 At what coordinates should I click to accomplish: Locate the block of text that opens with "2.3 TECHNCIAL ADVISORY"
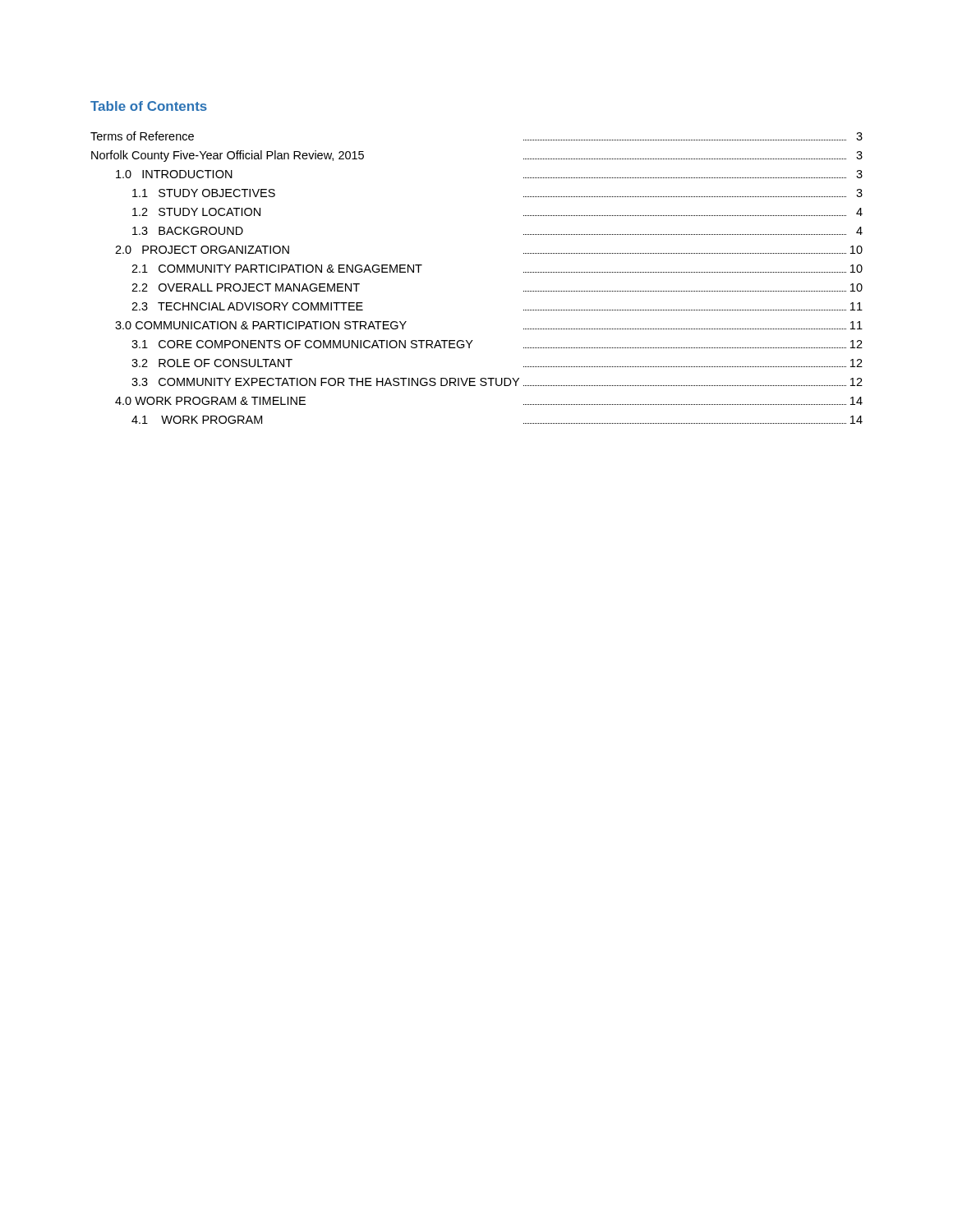point(134,307)
